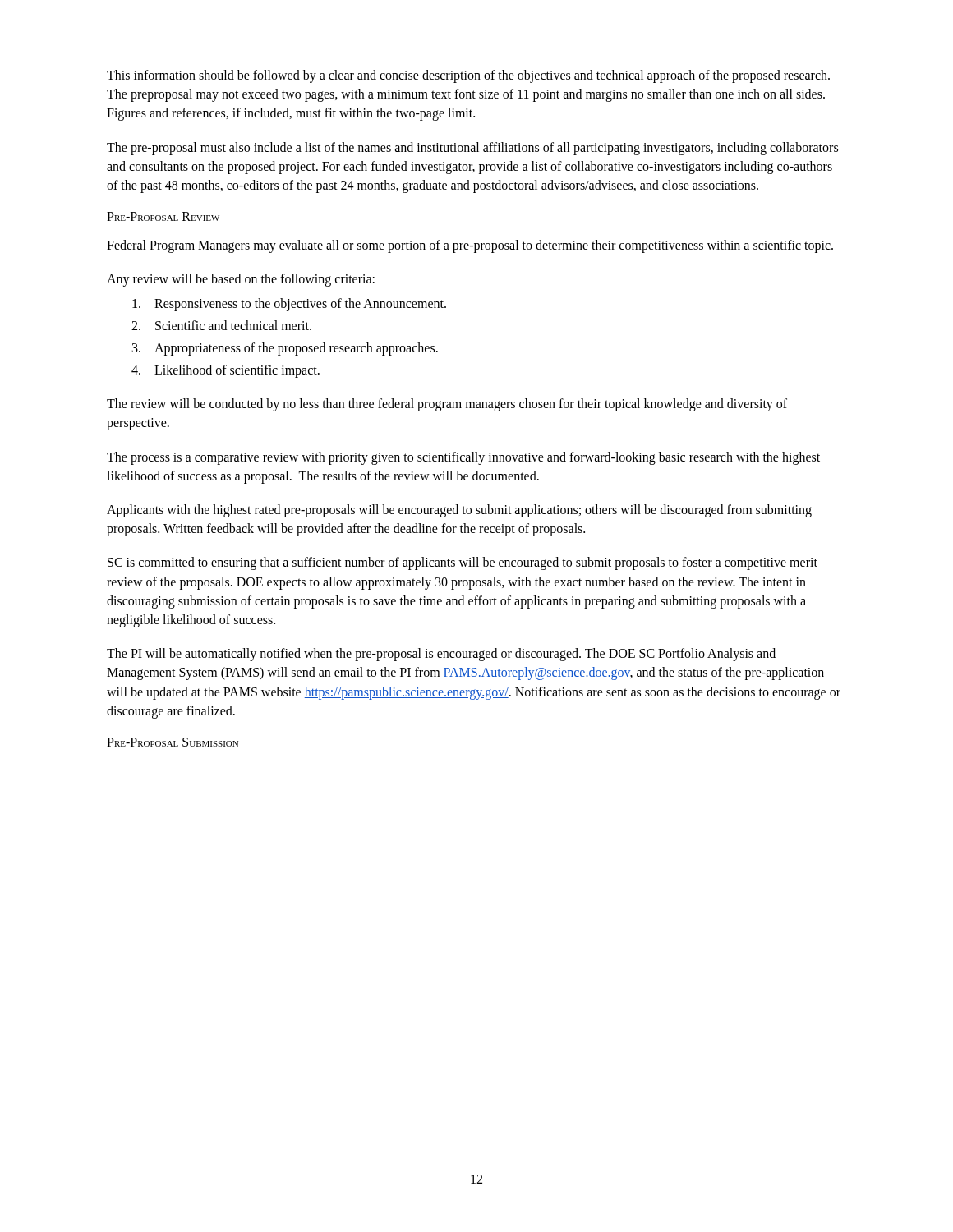Click on the passage starting "Pre-Proposal Submission"
The height and width of the screenshot is (1232, 953).
173,742
